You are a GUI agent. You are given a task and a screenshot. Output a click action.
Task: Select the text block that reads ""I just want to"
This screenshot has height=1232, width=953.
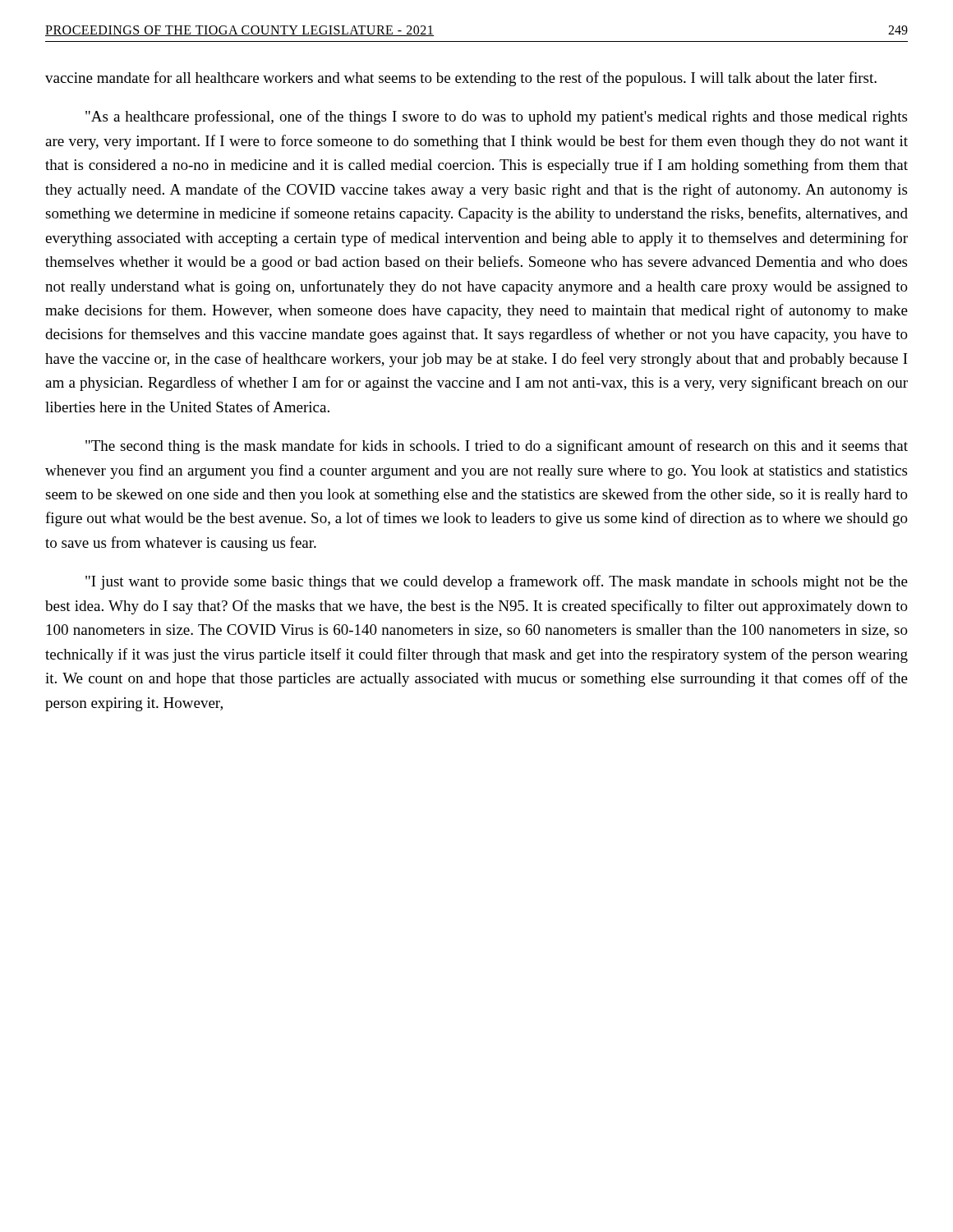pos(476,642)
